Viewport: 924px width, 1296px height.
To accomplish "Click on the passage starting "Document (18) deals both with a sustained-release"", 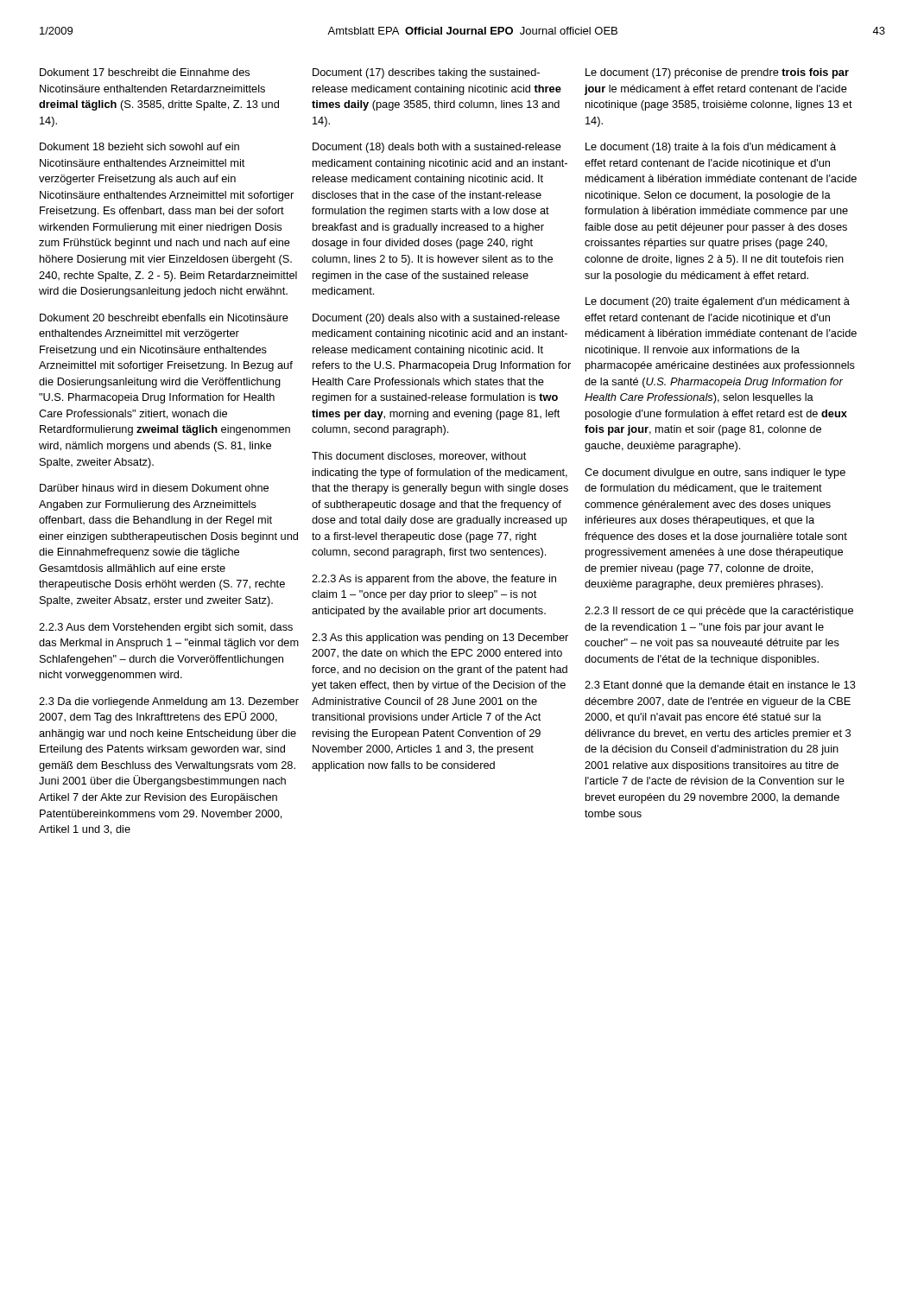I will pyautogui.click(x=442, y=219).
